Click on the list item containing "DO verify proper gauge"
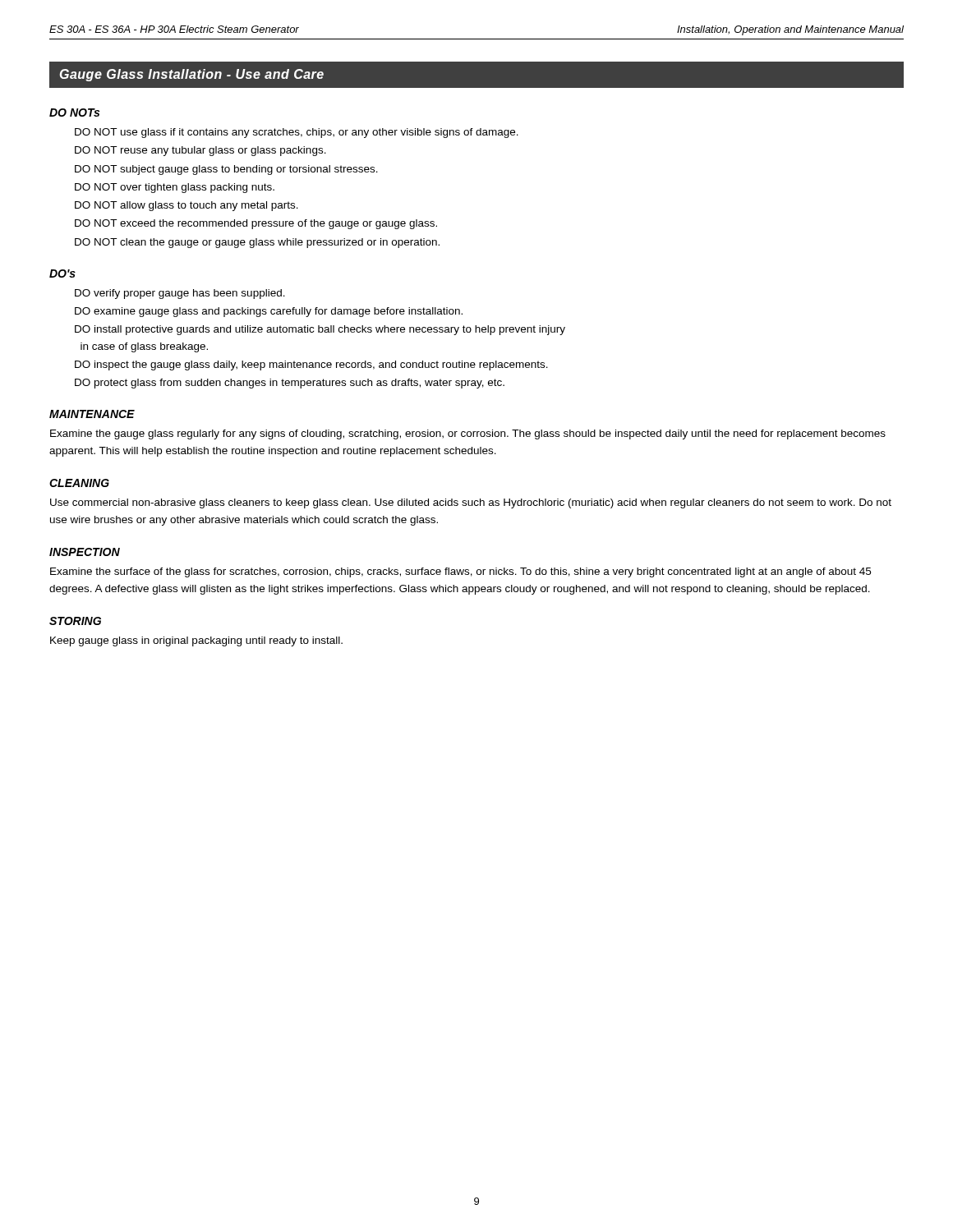This screenshot has height=1232, width=953. coord(180,293)
